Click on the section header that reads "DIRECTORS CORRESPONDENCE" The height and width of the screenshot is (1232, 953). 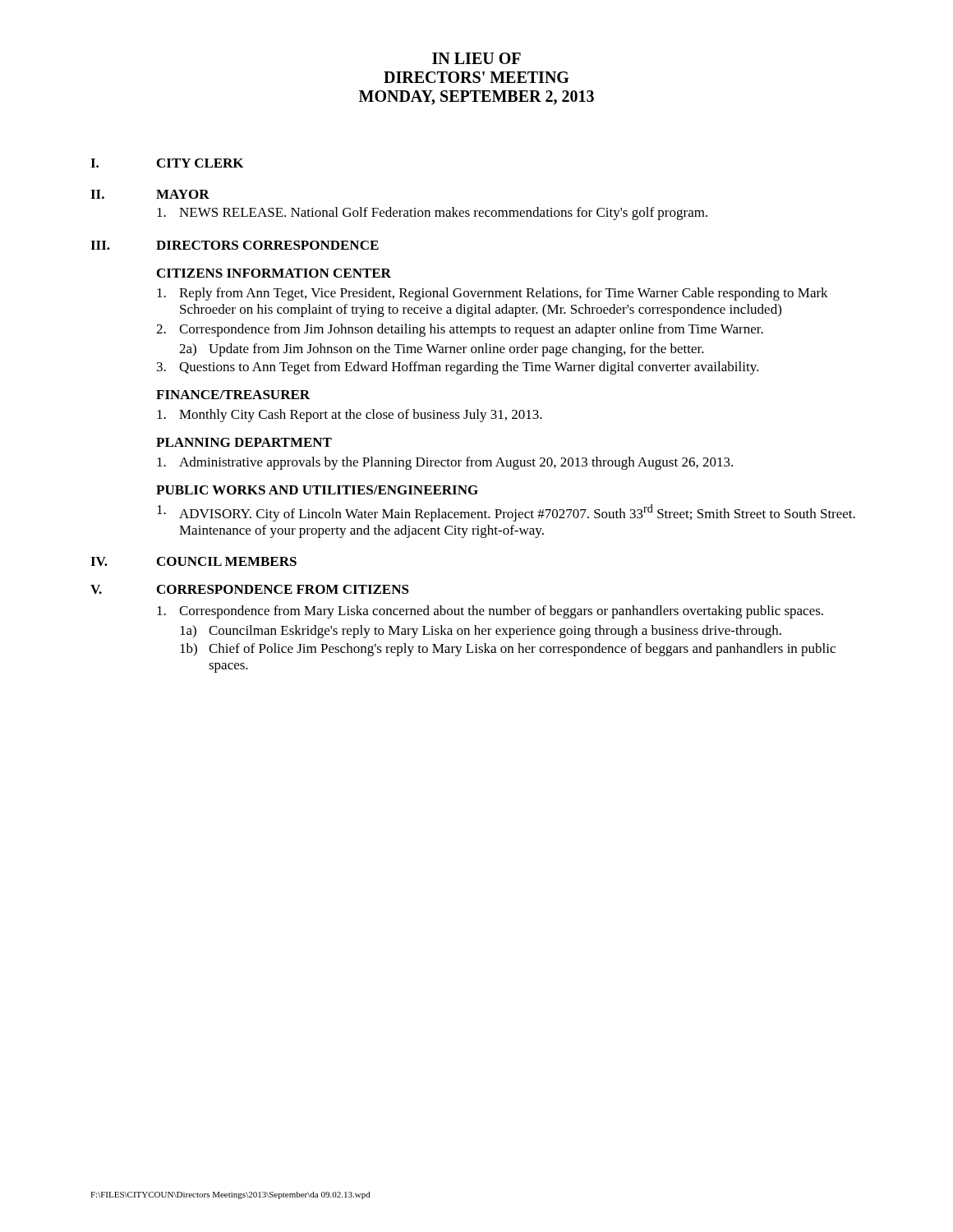click(268, 245)
